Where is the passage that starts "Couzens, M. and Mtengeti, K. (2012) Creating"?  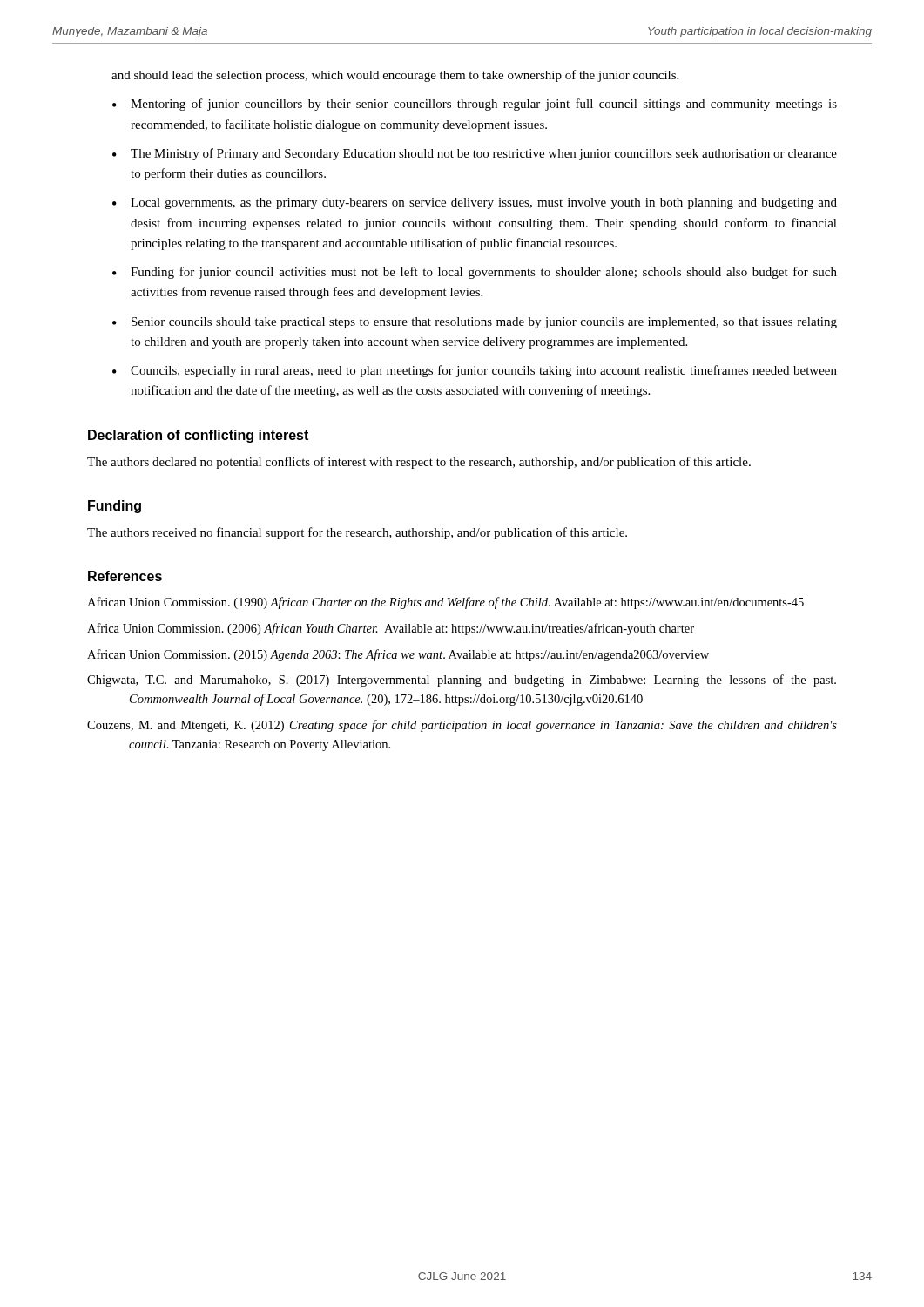462,734
